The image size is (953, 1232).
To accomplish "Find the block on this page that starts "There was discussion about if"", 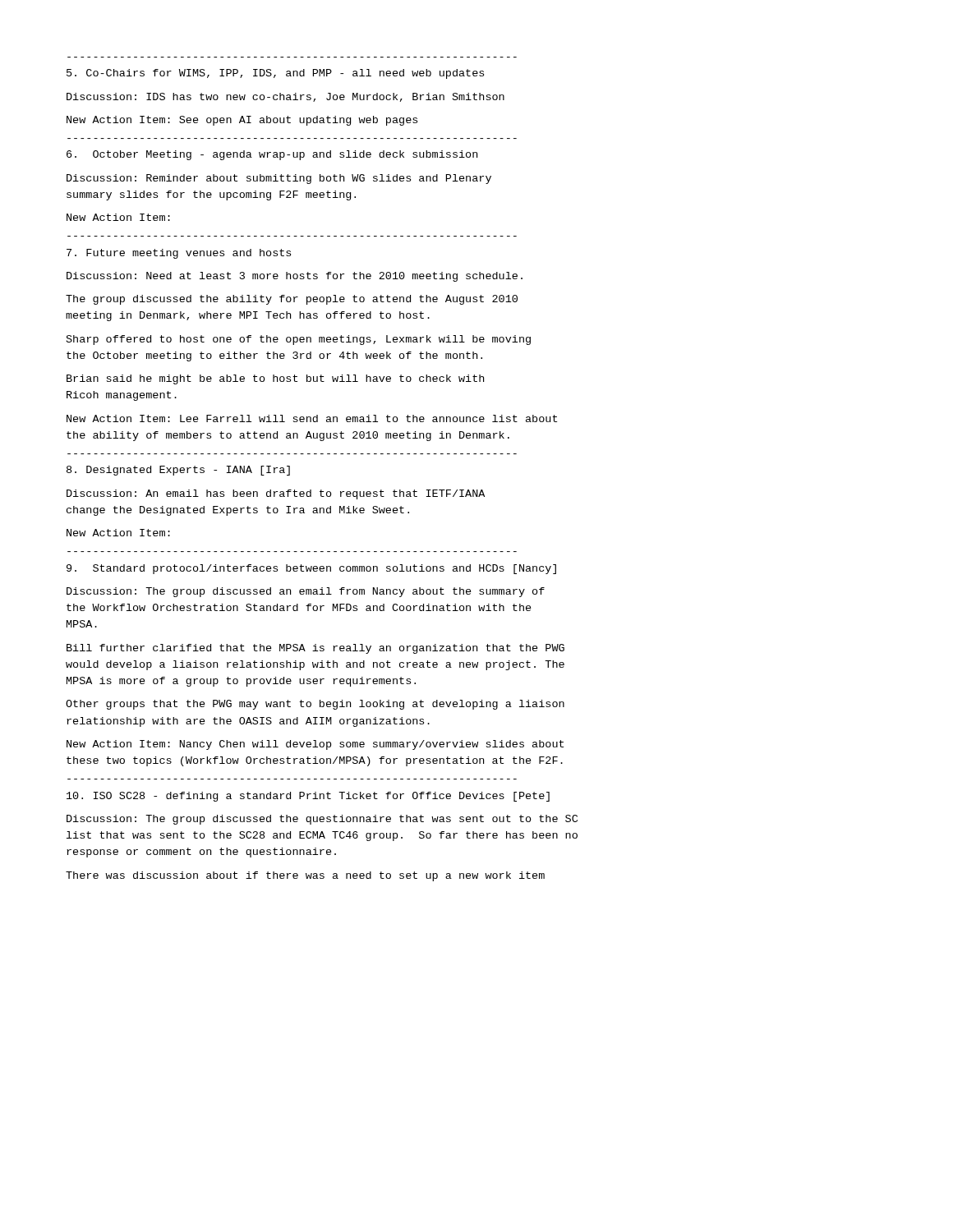I will tap(305, 876).
